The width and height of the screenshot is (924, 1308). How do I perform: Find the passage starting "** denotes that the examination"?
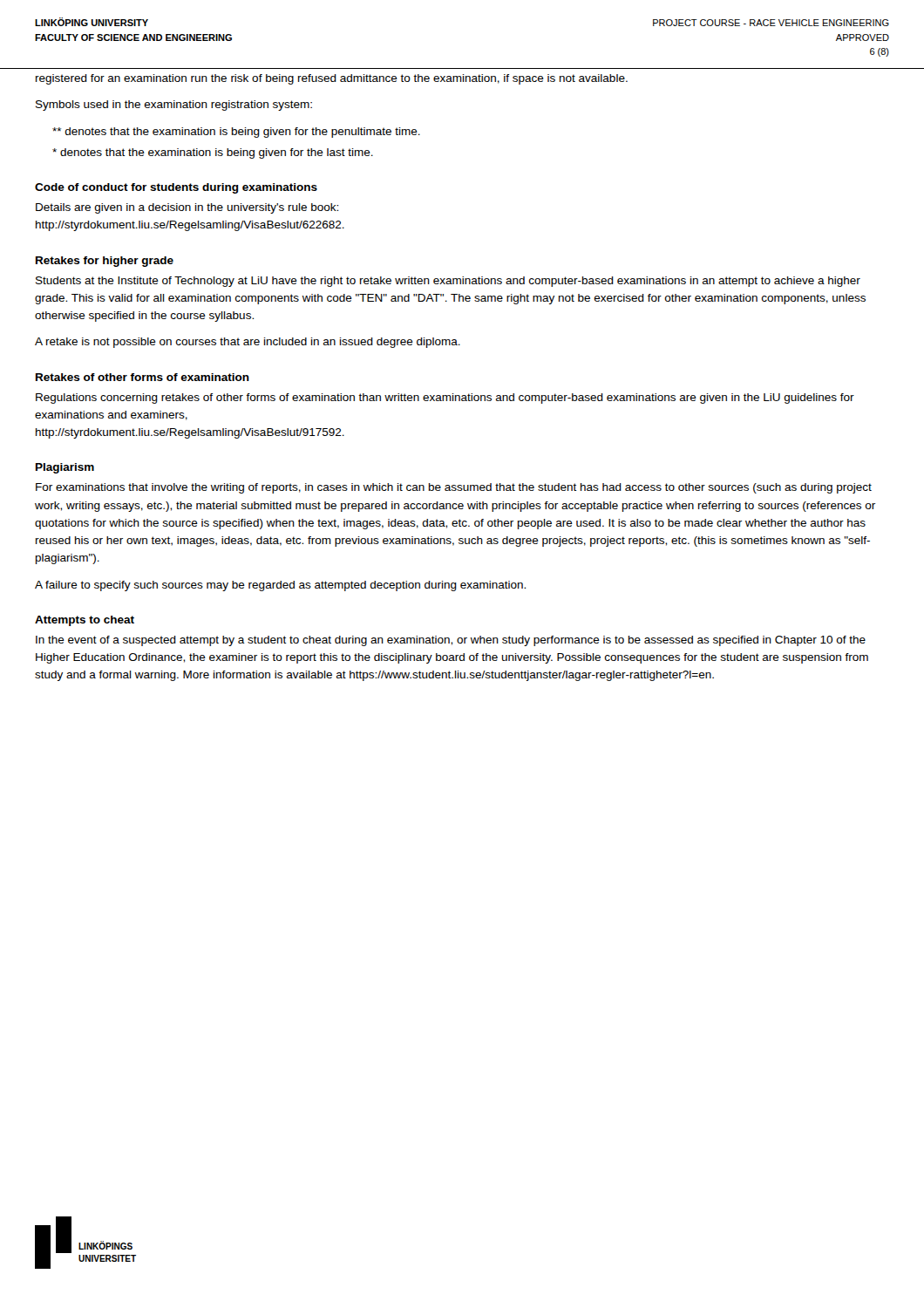point(236,131)
